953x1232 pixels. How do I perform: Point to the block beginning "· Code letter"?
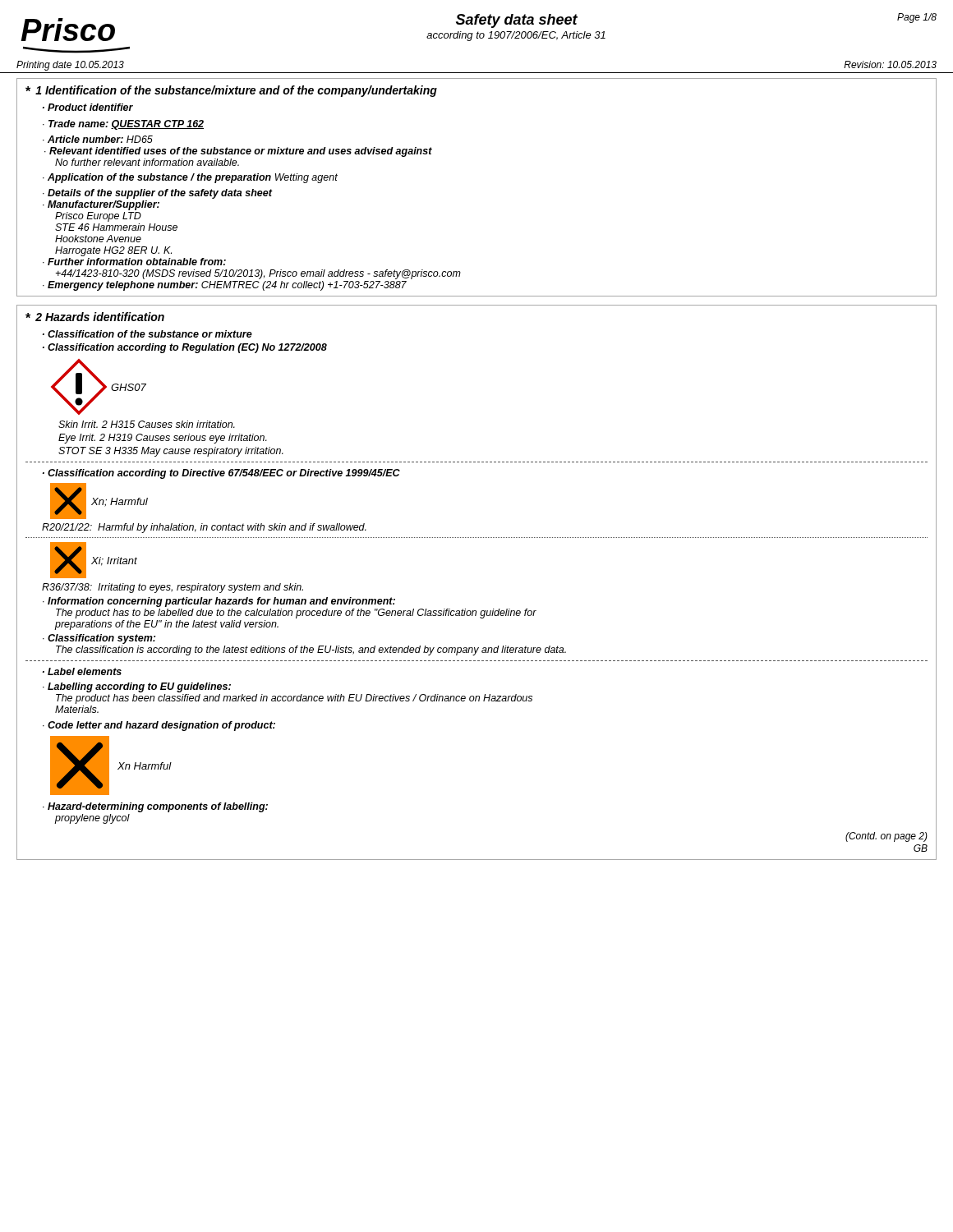point(159,725)
